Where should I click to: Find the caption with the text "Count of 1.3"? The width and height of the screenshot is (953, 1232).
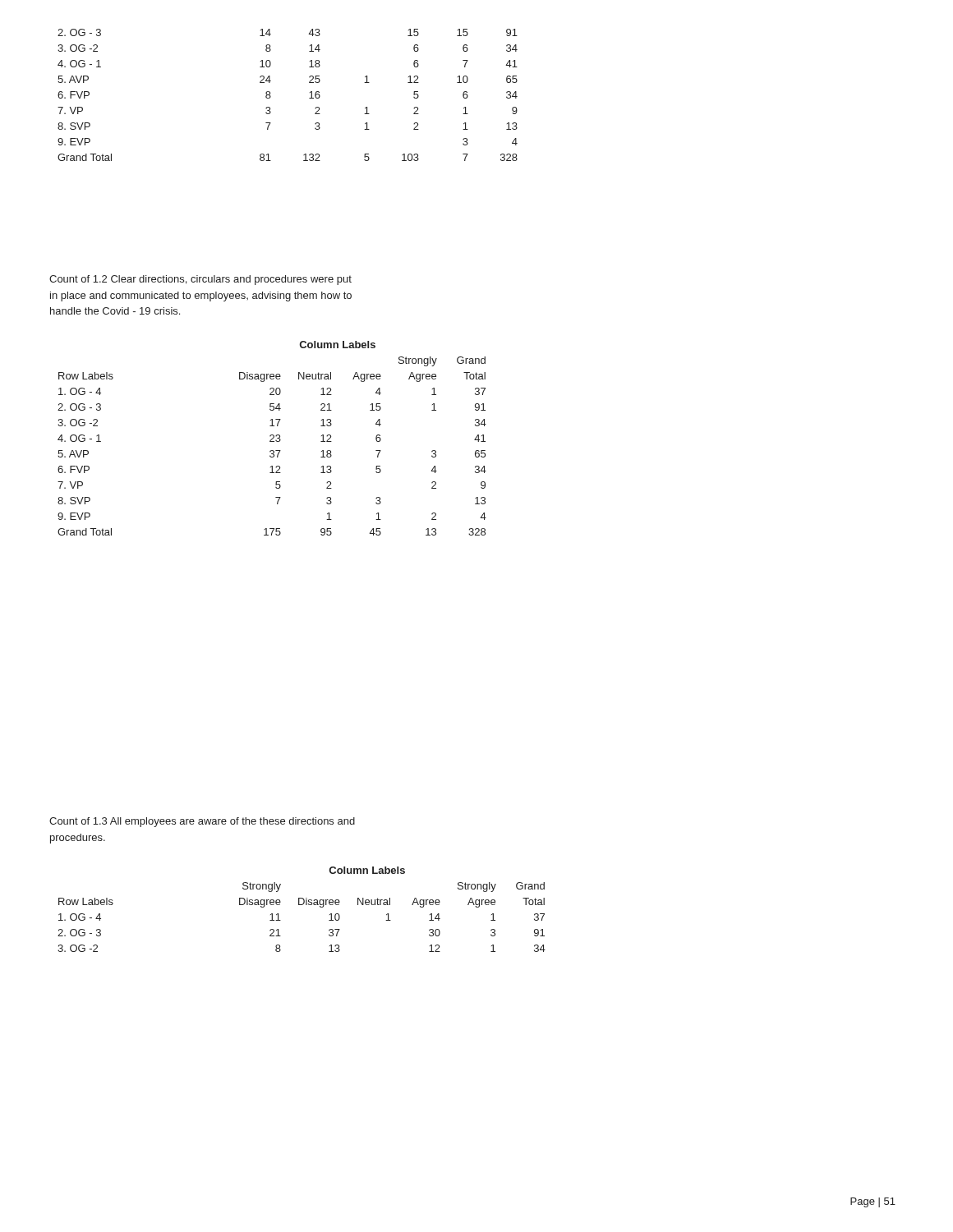click(202, 829)
